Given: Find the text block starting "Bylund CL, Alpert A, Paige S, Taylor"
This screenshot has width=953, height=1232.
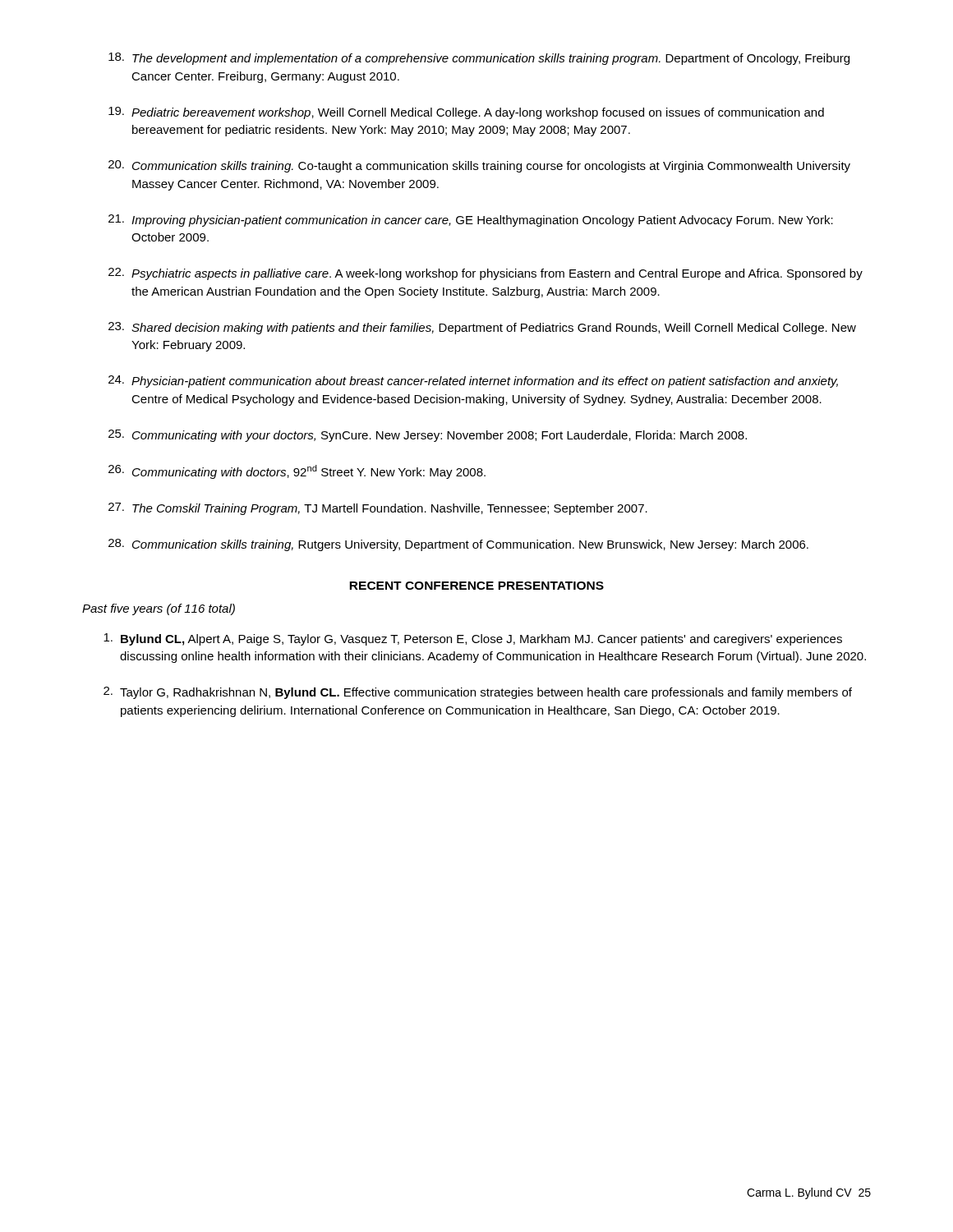Looking at the screenshot, I should pyautogui.click(x=476, y=647).
